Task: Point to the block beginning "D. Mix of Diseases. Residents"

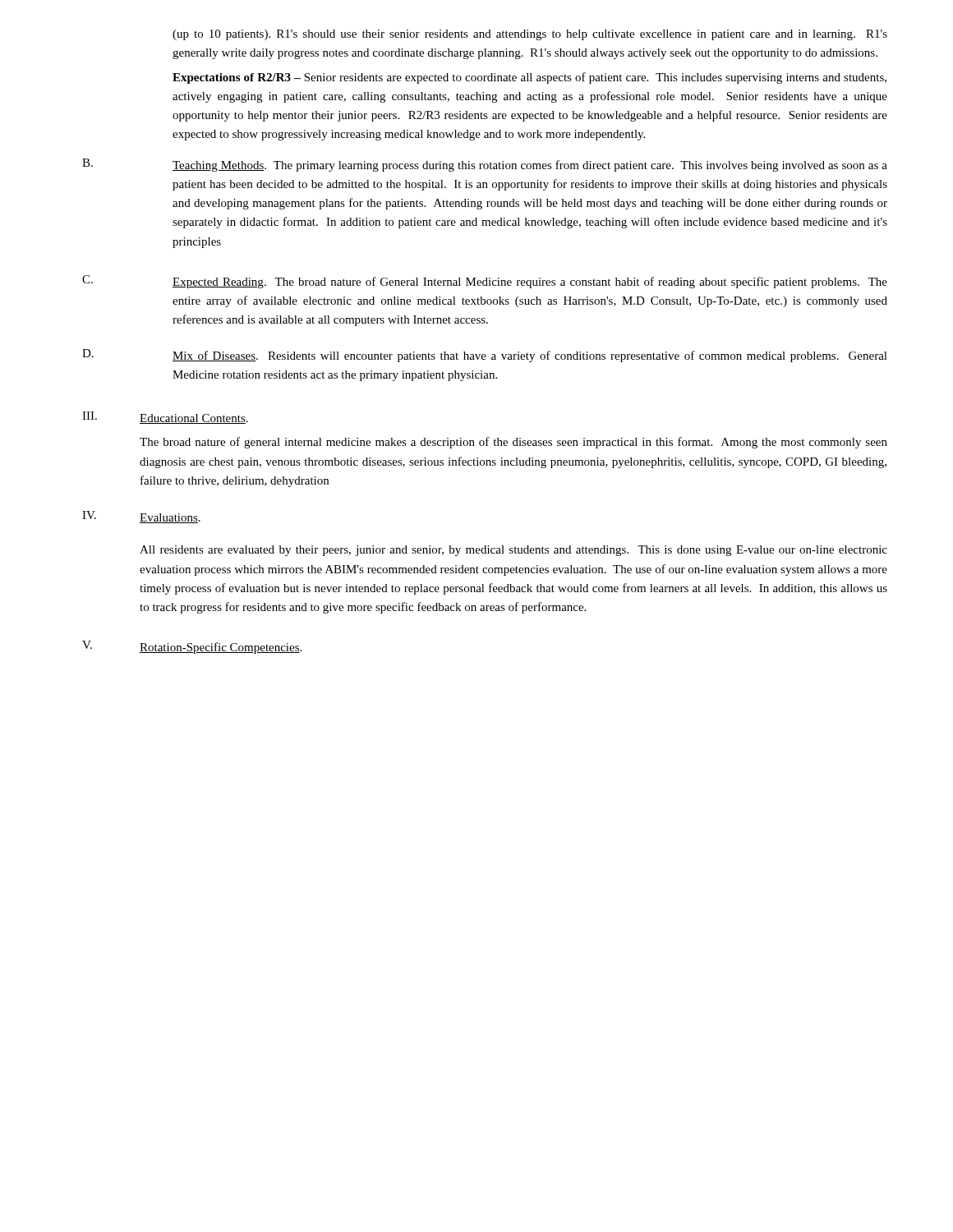Action: click(x=485, y=365)
